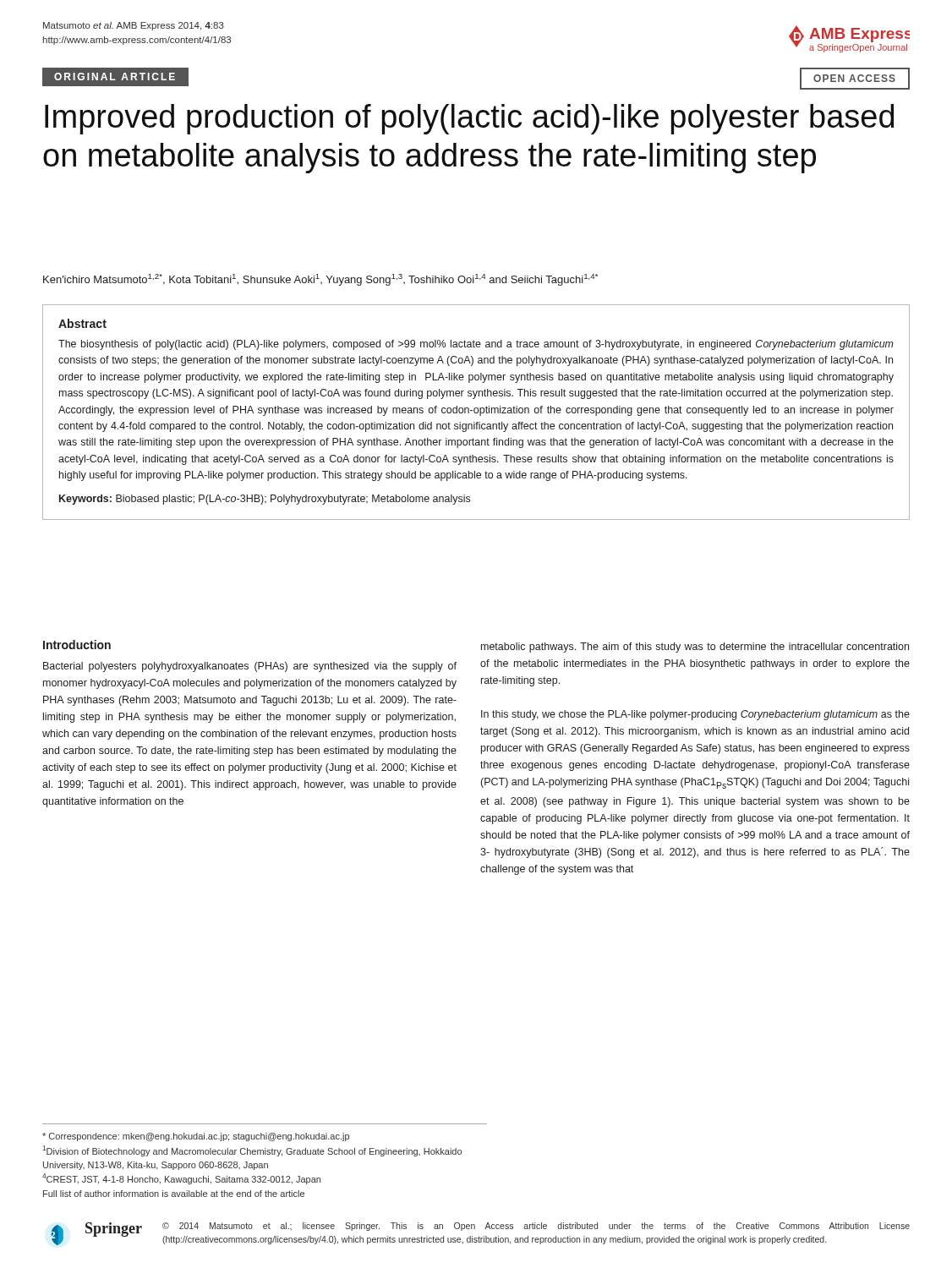Find the text block containing "Ken'ichiro Matsumoto1,2*, Kota Tobitani1, Shunsuke Aoki1,"
This screenshot has width=952, height=1268.
(320, 279)
